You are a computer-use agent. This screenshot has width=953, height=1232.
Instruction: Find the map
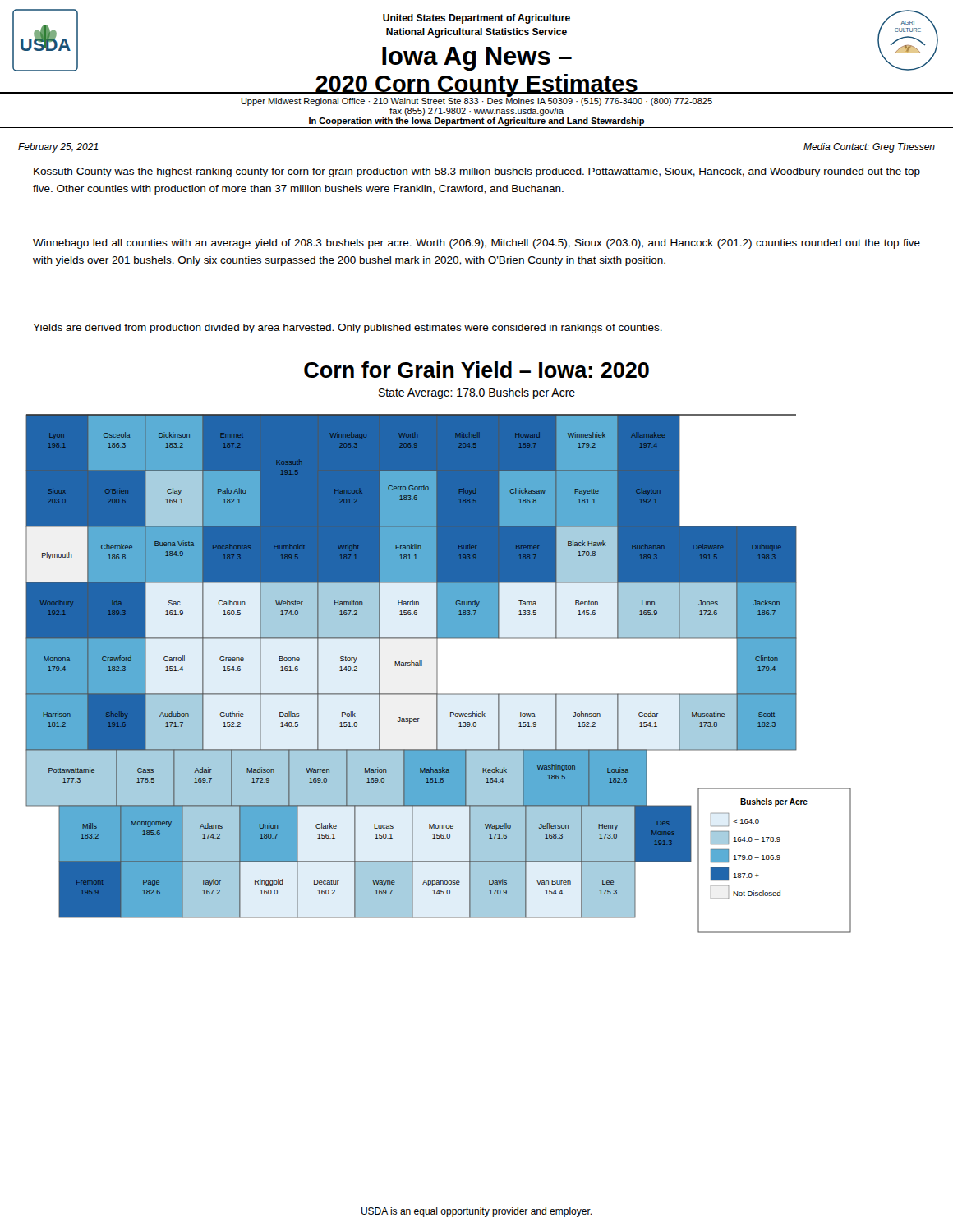coord(476,784)
